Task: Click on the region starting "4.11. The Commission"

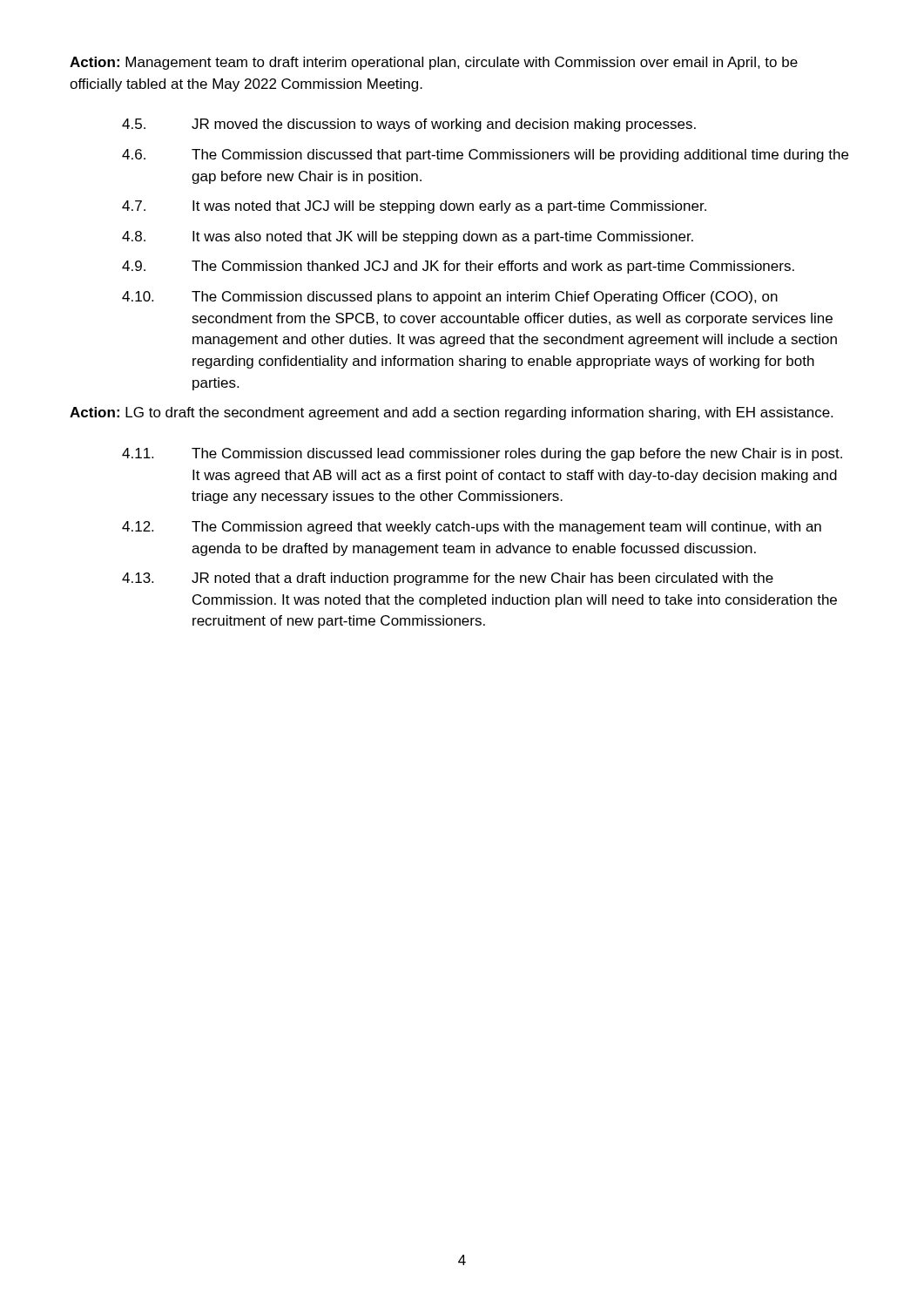Action: point(488,476)
